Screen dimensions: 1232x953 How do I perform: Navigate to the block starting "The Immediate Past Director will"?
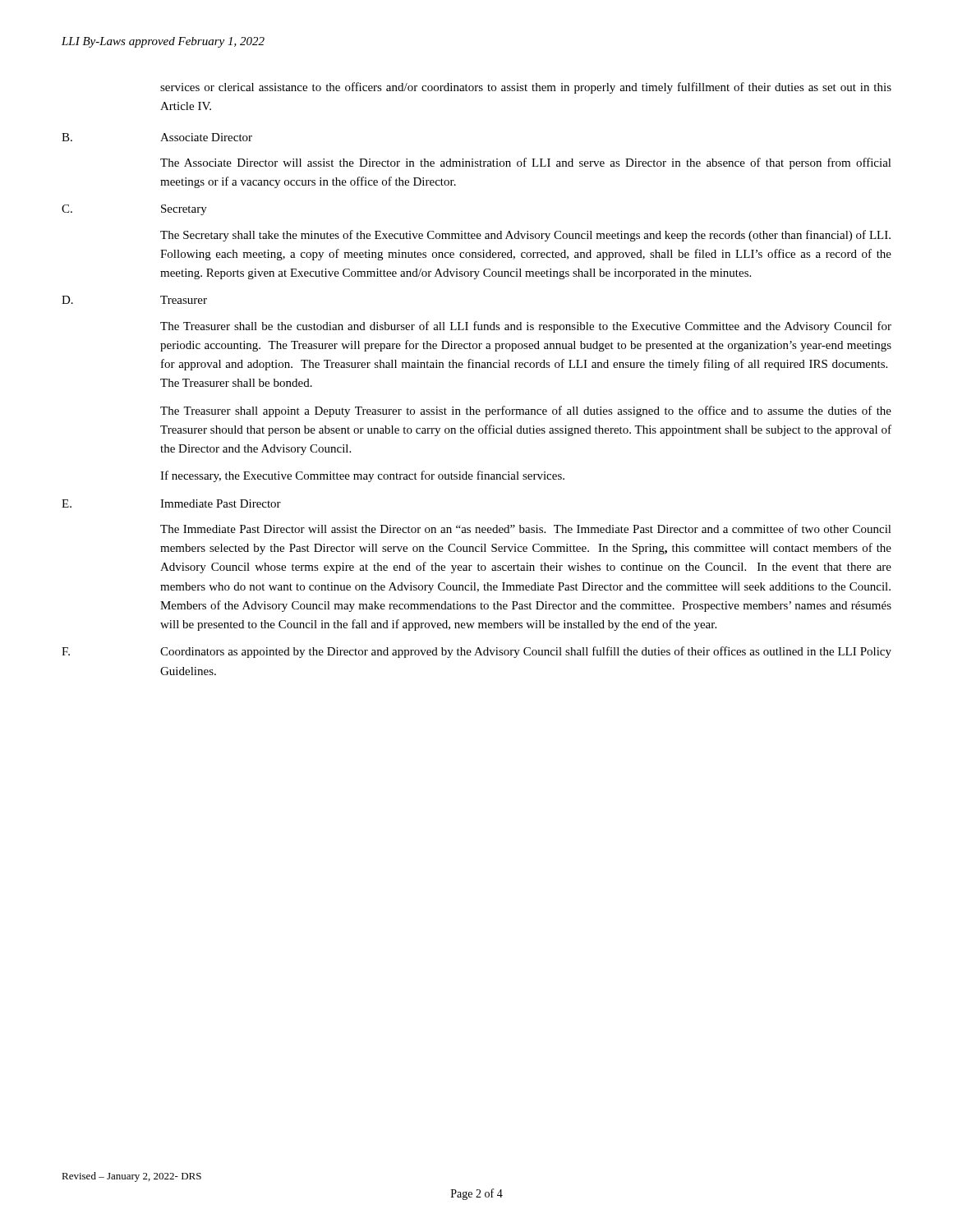coord(526,576)
